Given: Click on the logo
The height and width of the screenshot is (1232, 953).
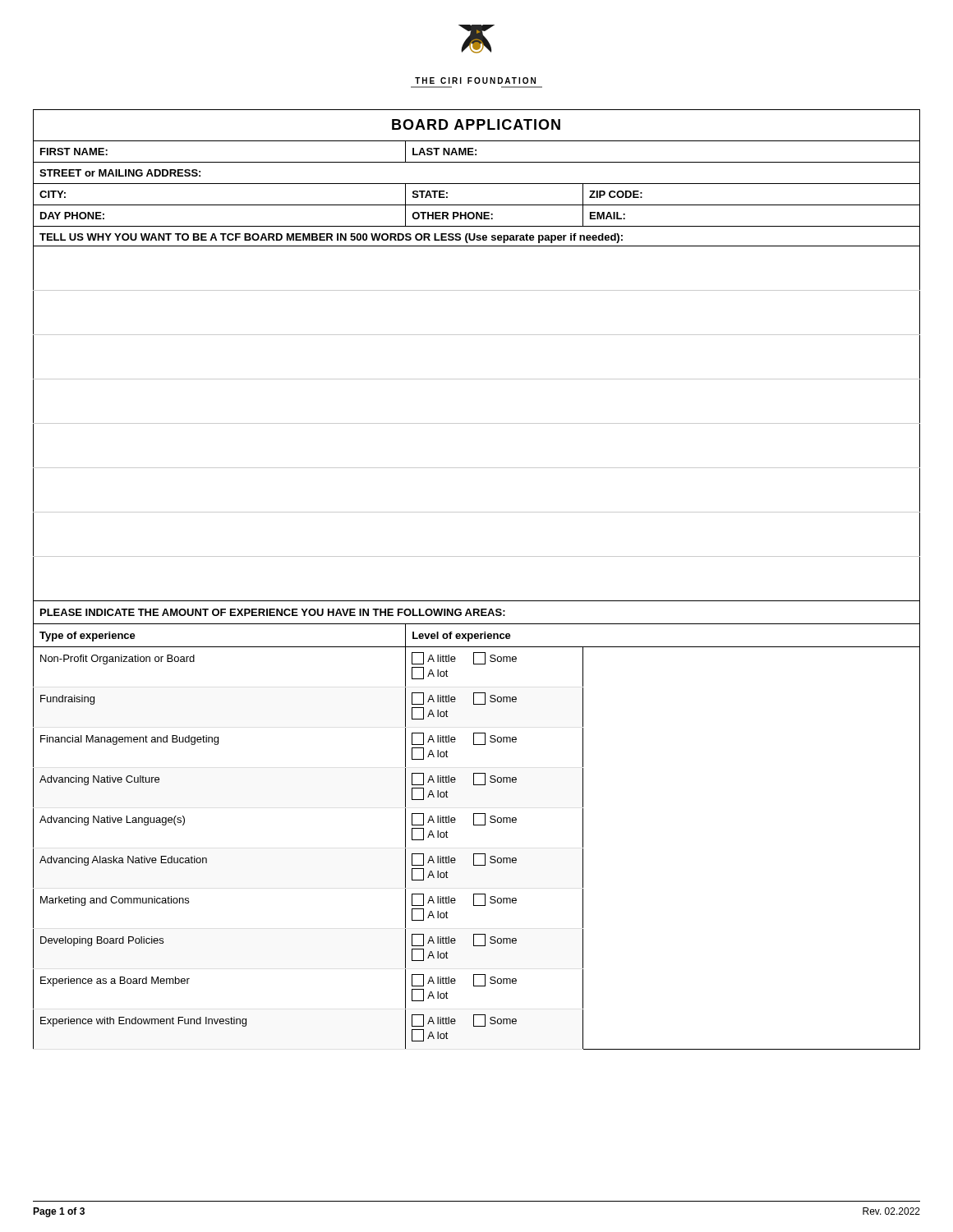Looking at the screenshot, I should [476, 63].
